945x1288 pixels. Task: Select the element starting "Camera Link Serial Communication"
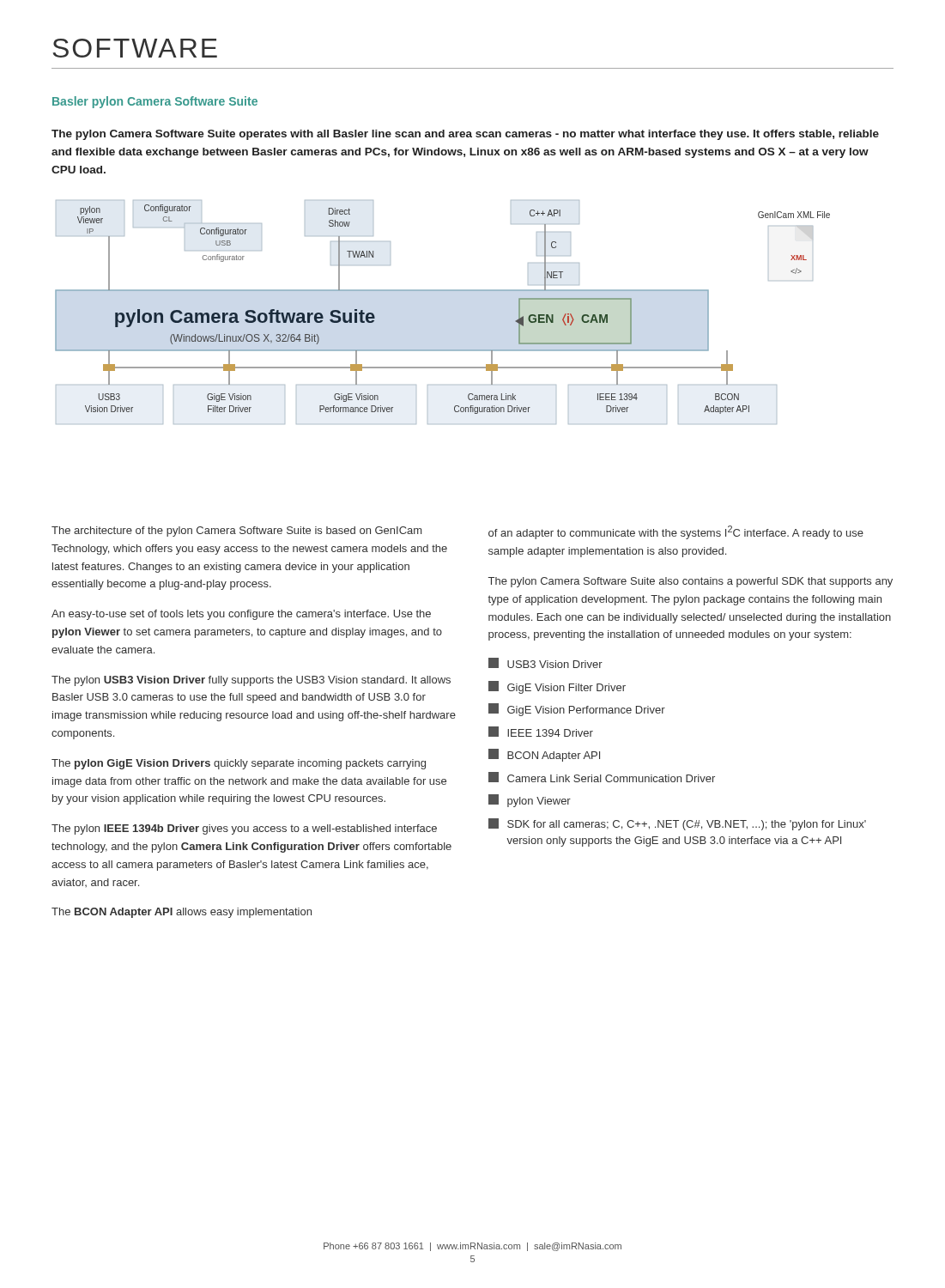(602, 778)
